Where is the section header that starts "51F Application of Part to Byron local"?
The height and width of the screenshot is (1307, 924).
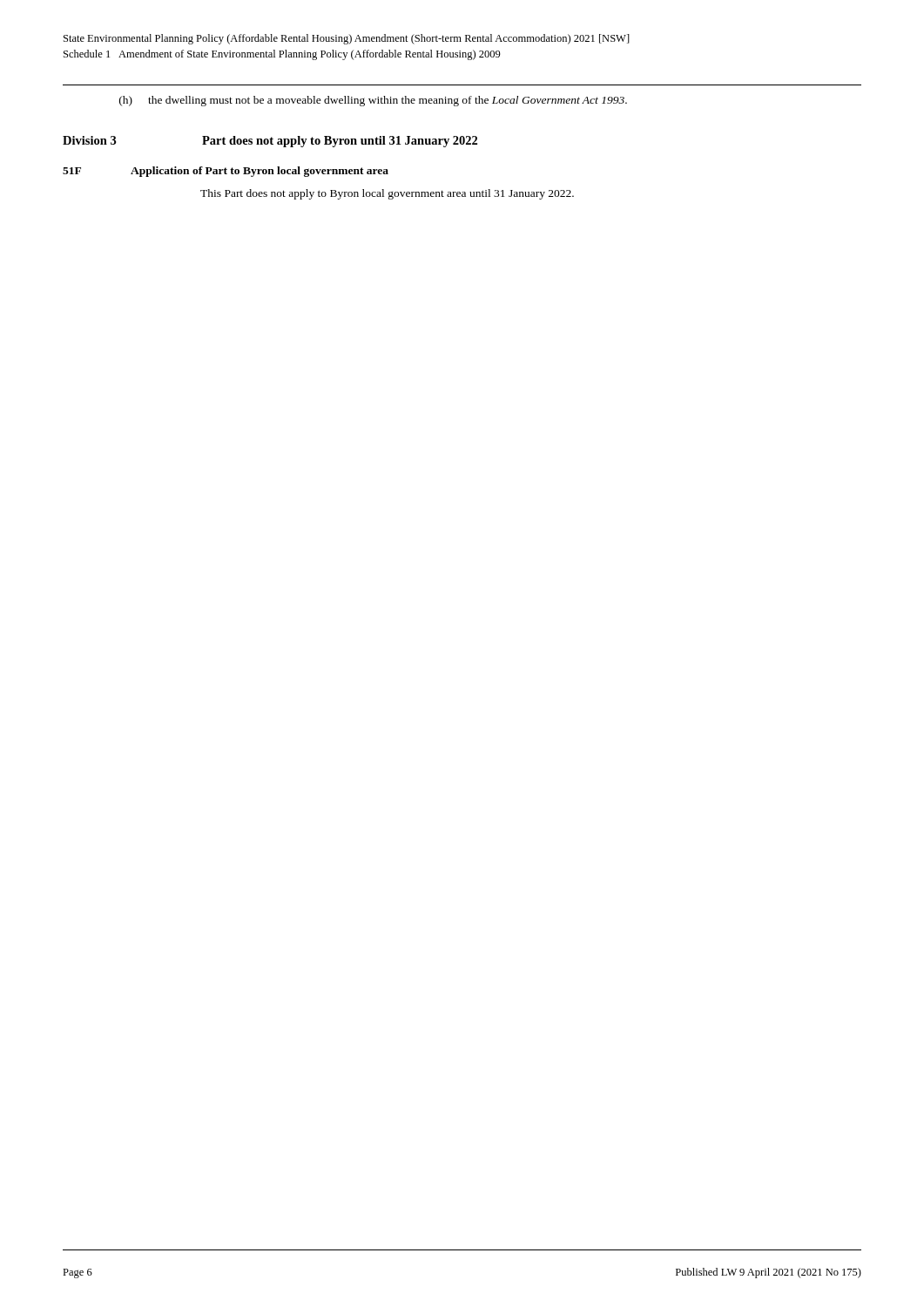click(226, 171)
